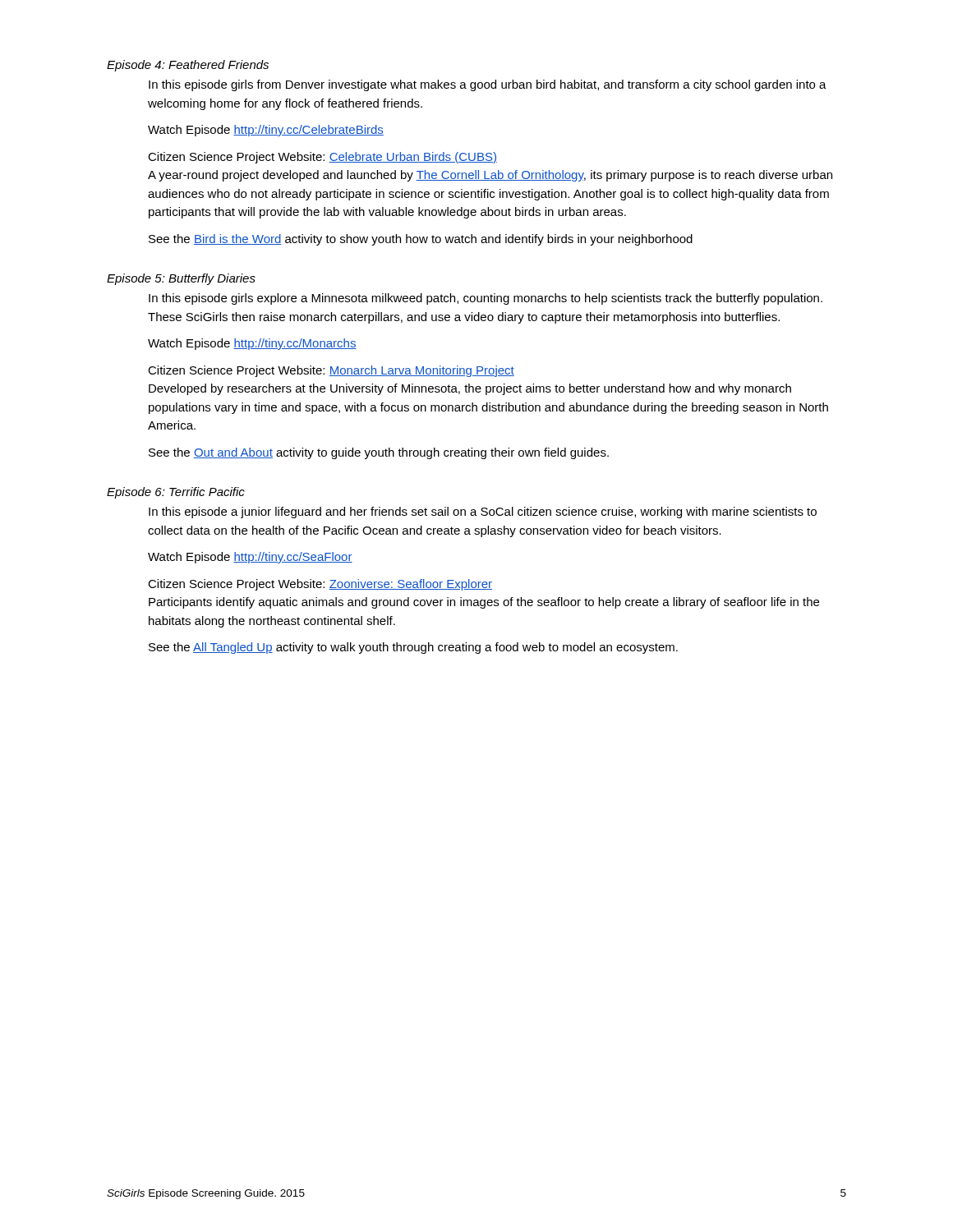Click on the region starting "See the All"
953x1232 pixels.
coord(497,647)
